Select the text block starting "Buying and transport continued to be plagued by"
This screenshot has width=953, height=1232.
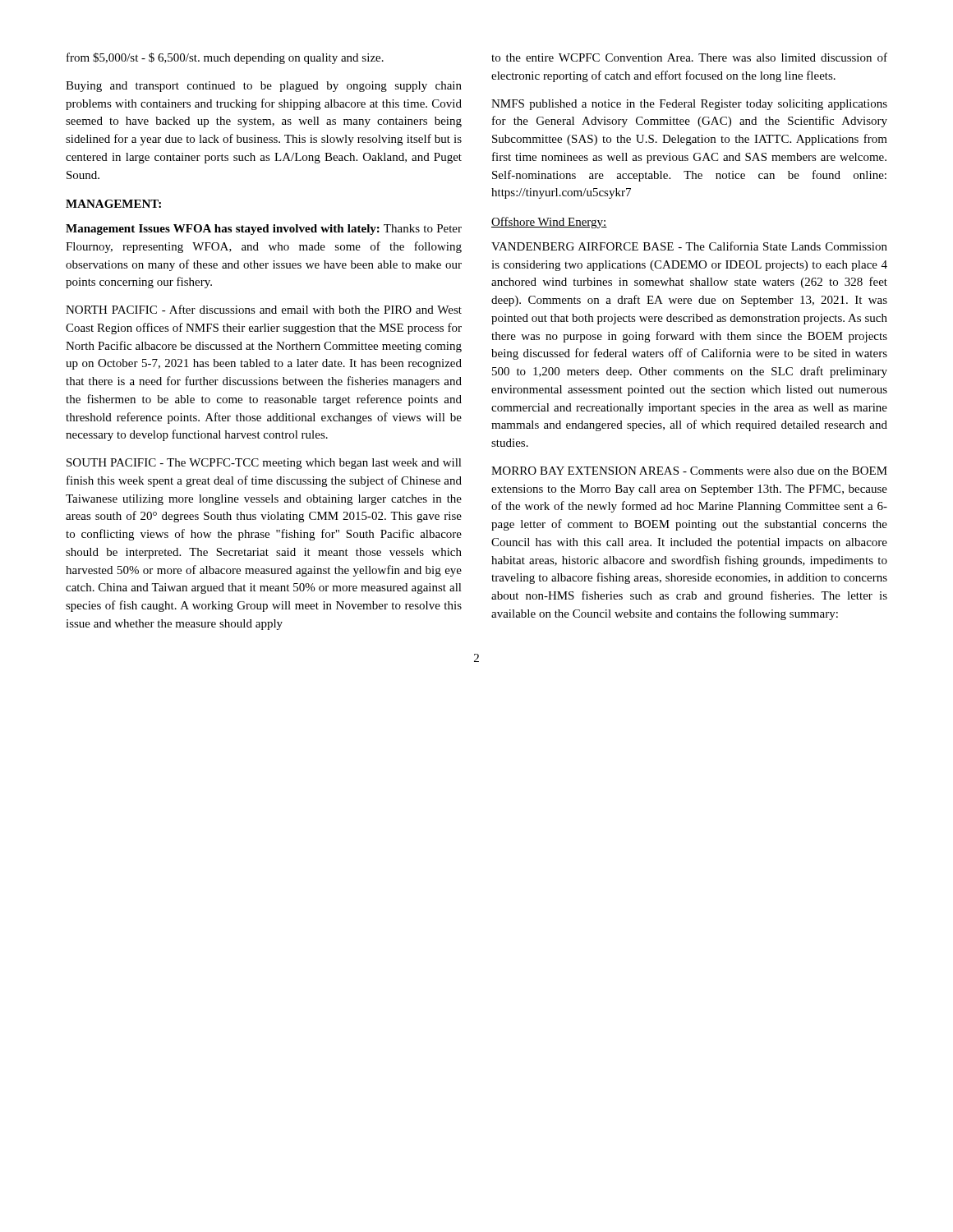click(264, 131)
